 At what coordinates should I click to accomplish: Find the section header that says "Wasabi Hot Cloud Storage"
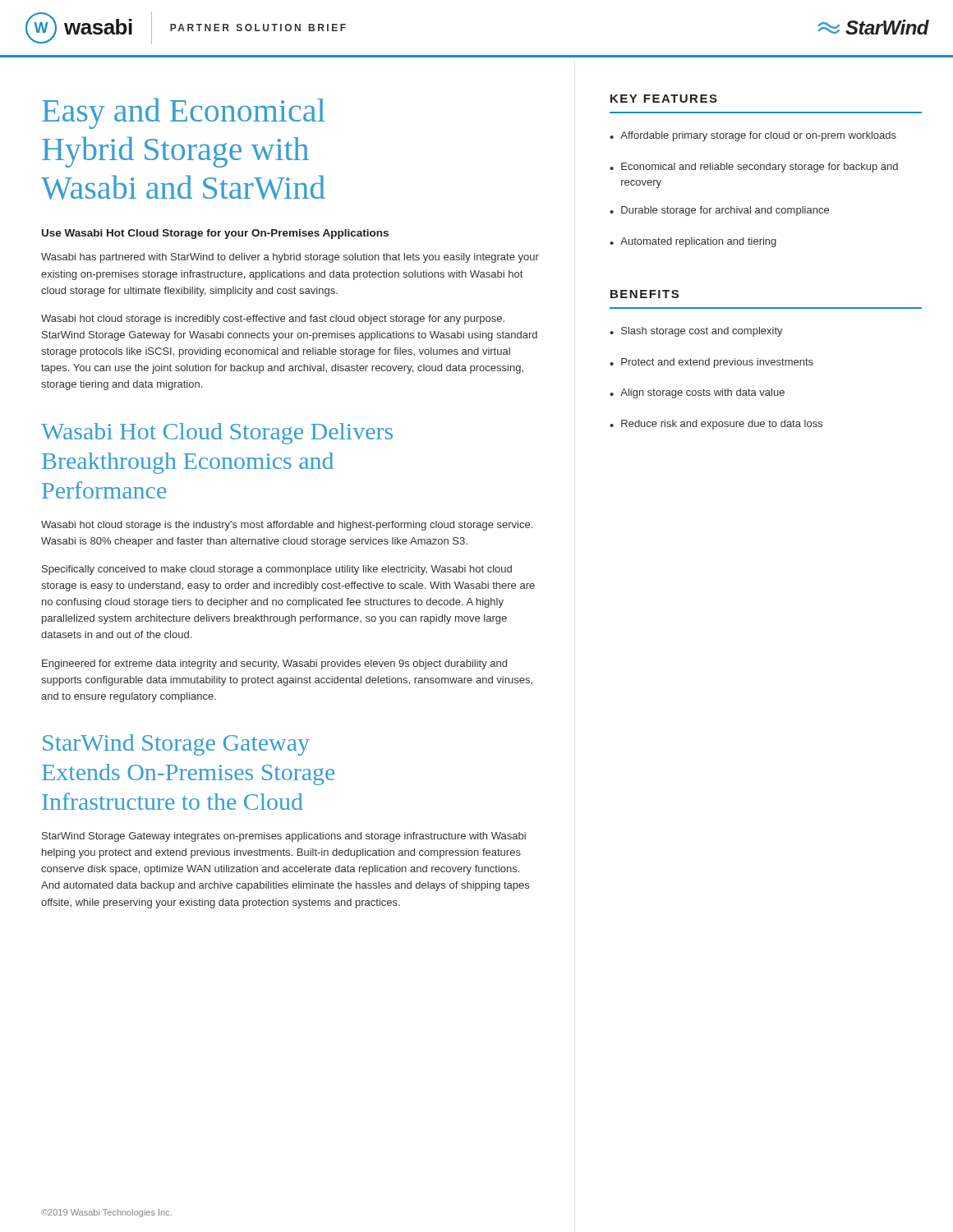[217, 460]
